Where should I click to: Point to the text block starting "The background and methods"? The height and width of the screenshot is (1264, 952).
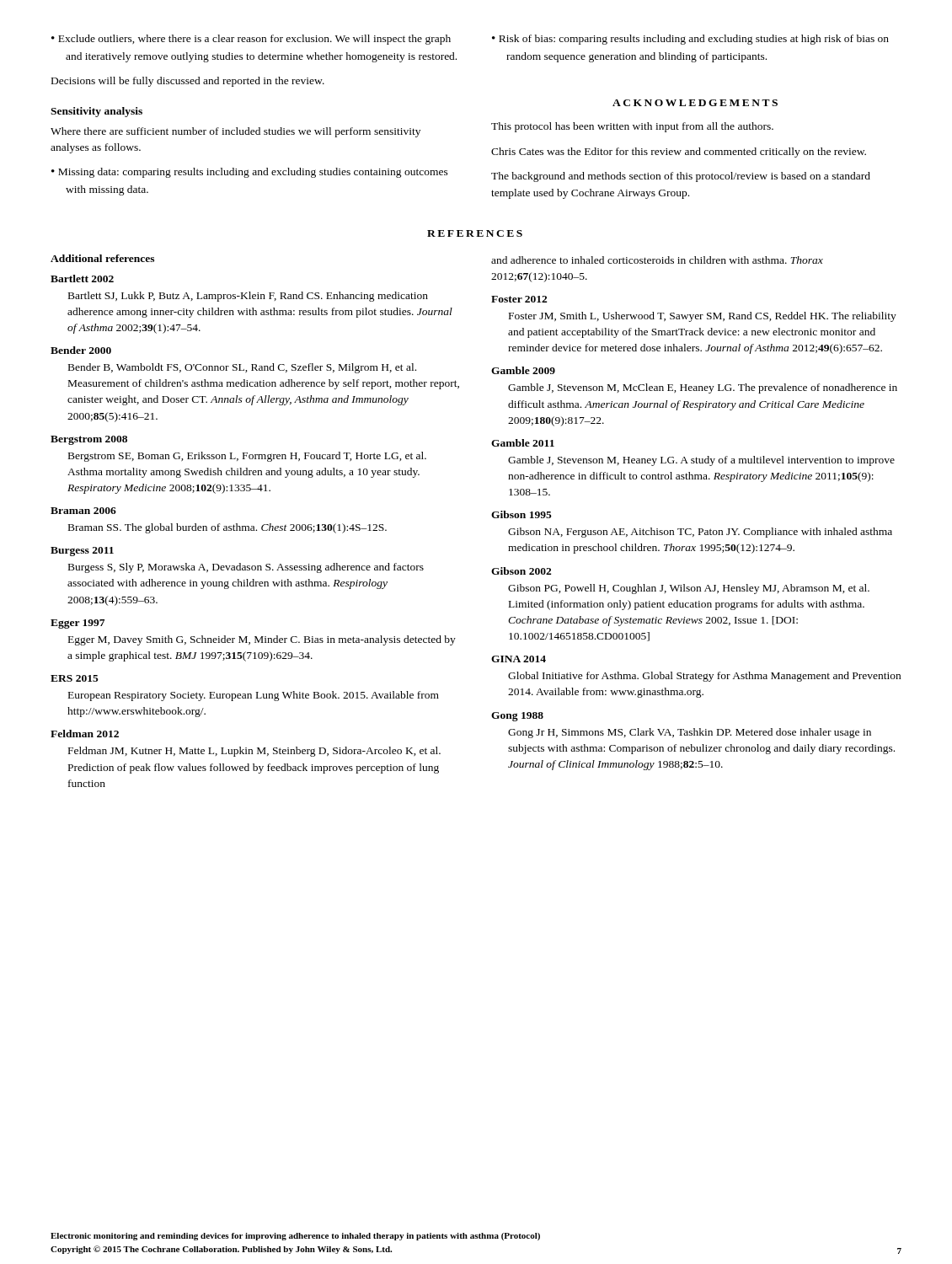[x=681, y=184]
